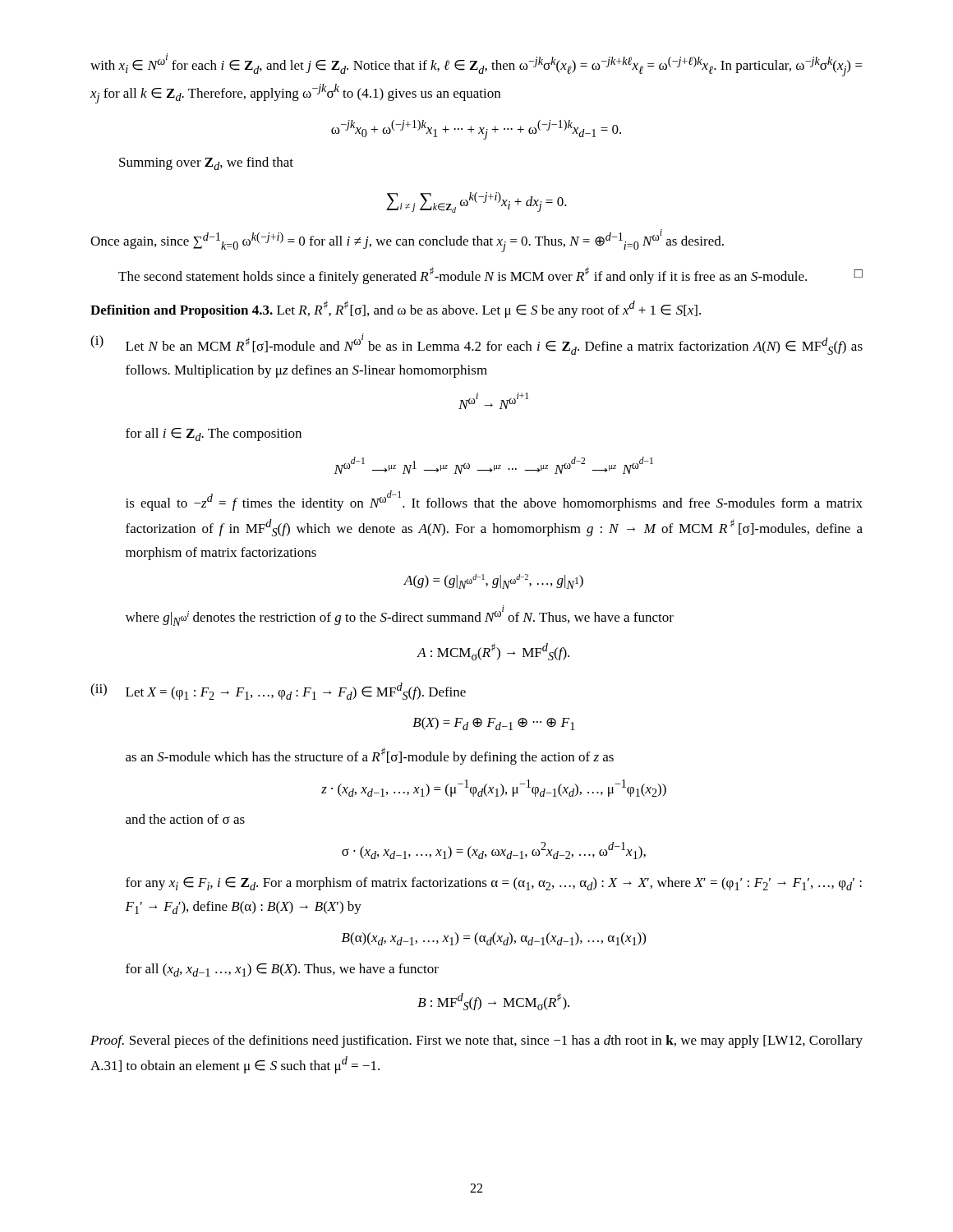Navigate to the element starting "ω−jkx0 + ω(−j+1)kx1 + ··· + xj"
Image resolution: width=953 pixels, height=1232 pixels.
coord(476,128)
